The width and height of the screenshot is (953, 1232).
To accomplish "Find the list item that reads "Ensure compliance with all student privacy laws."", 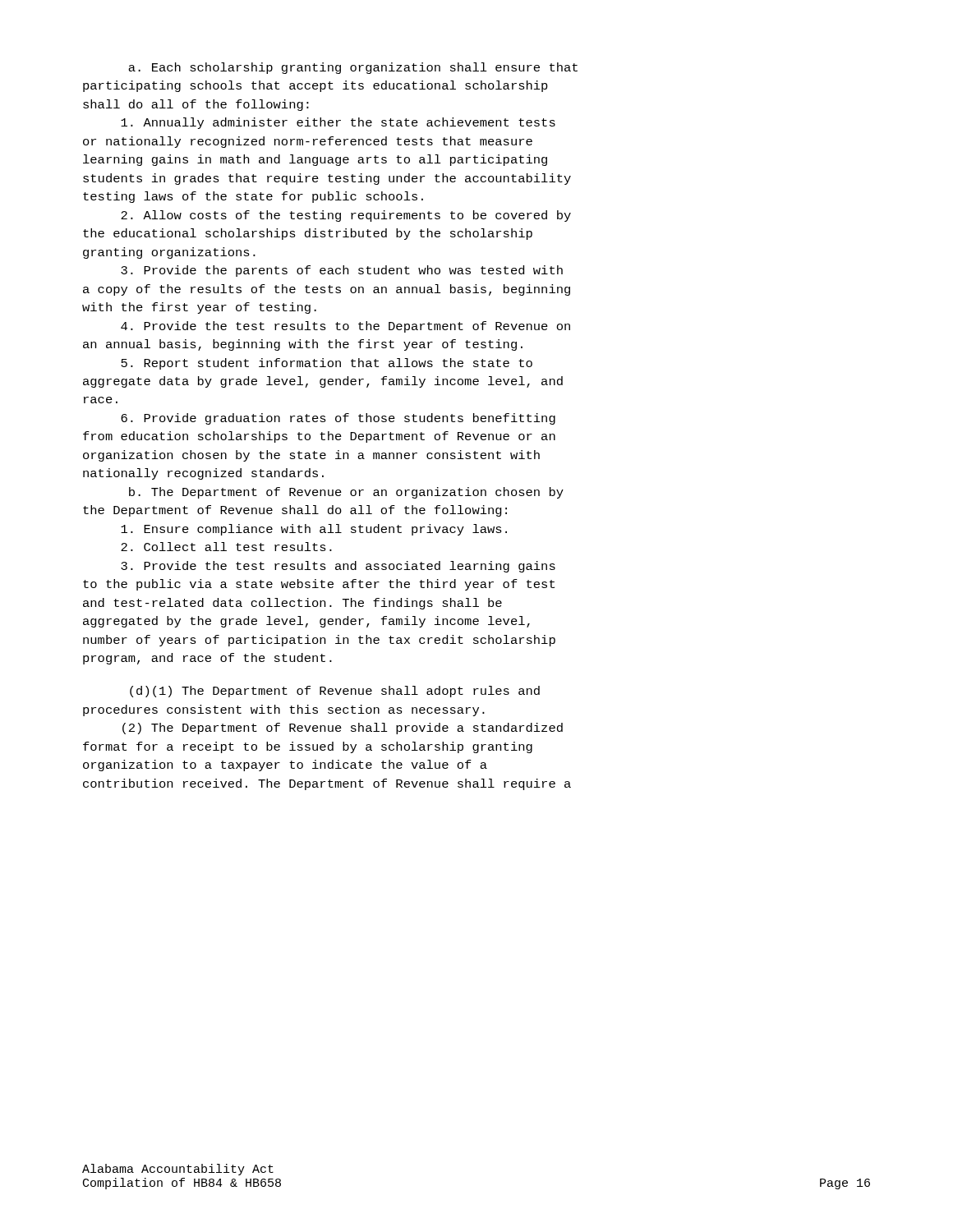I will click(x=476, y=530).
